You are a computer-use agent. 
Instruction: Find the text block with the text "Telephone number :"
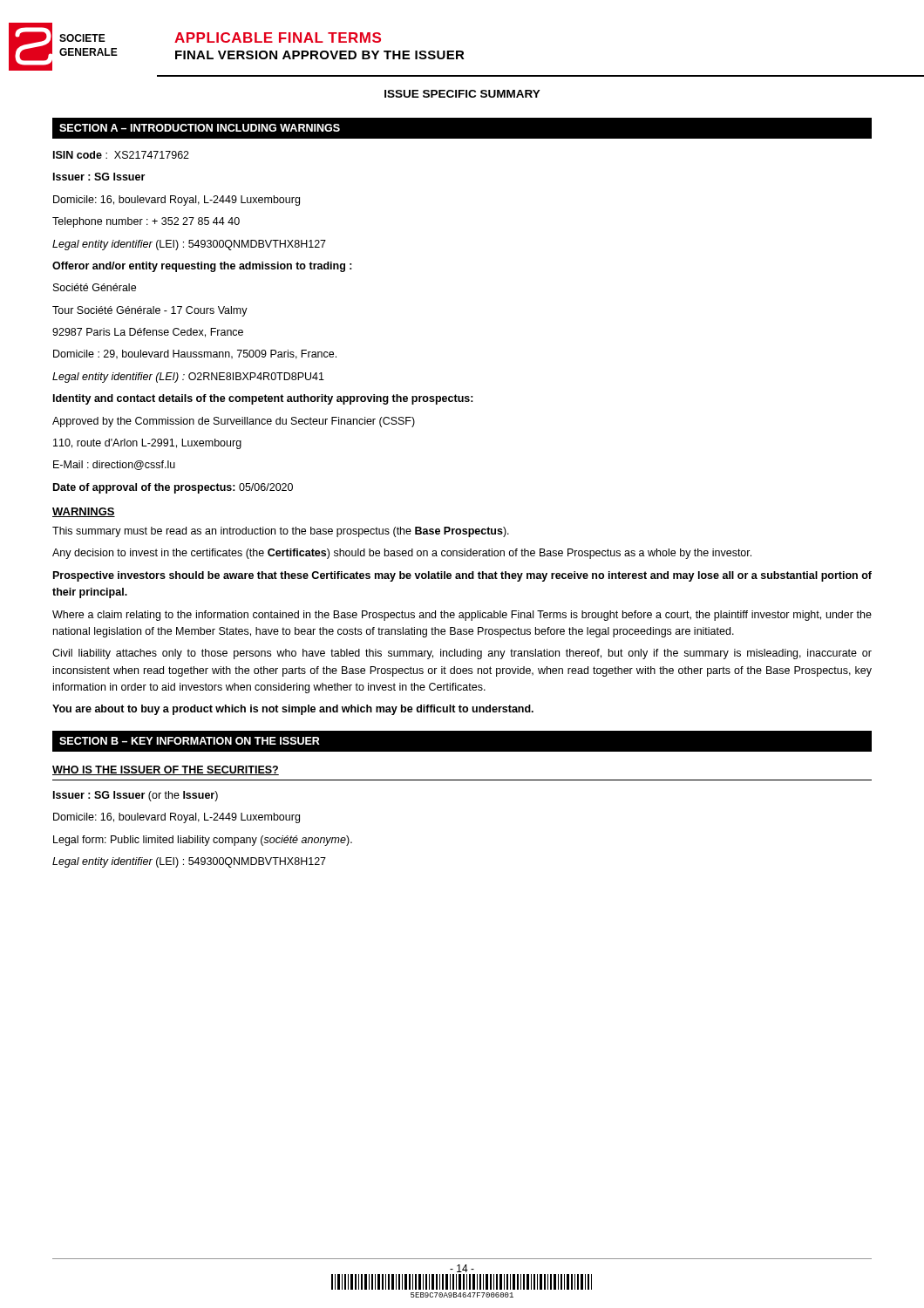[146, 222]
